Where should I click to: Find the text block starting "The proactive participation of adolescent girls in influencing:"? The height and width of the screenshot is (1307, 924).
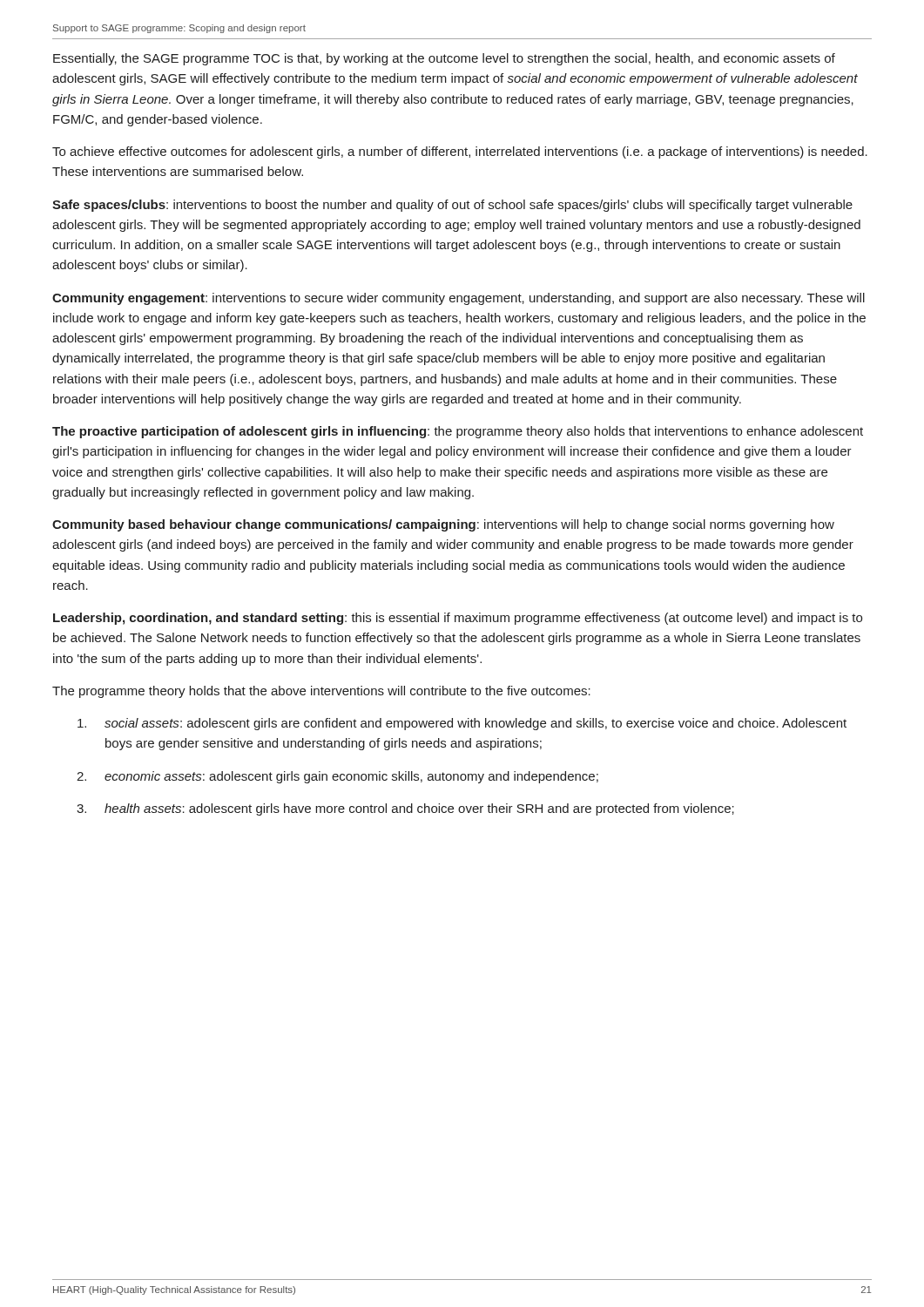(458, 461)
